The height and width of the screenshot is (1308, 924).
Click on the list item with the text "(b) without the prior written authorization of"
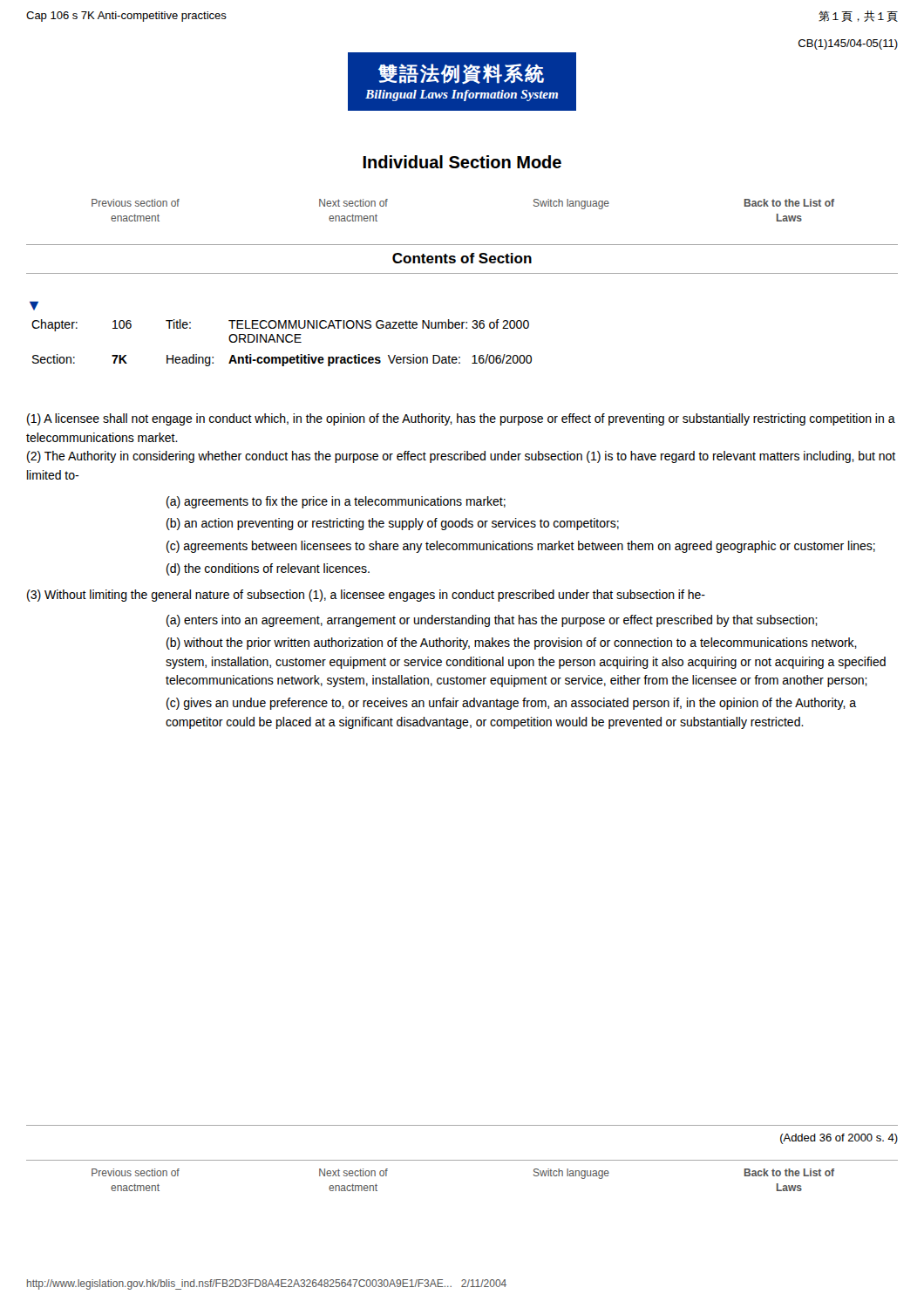point(532,662)
